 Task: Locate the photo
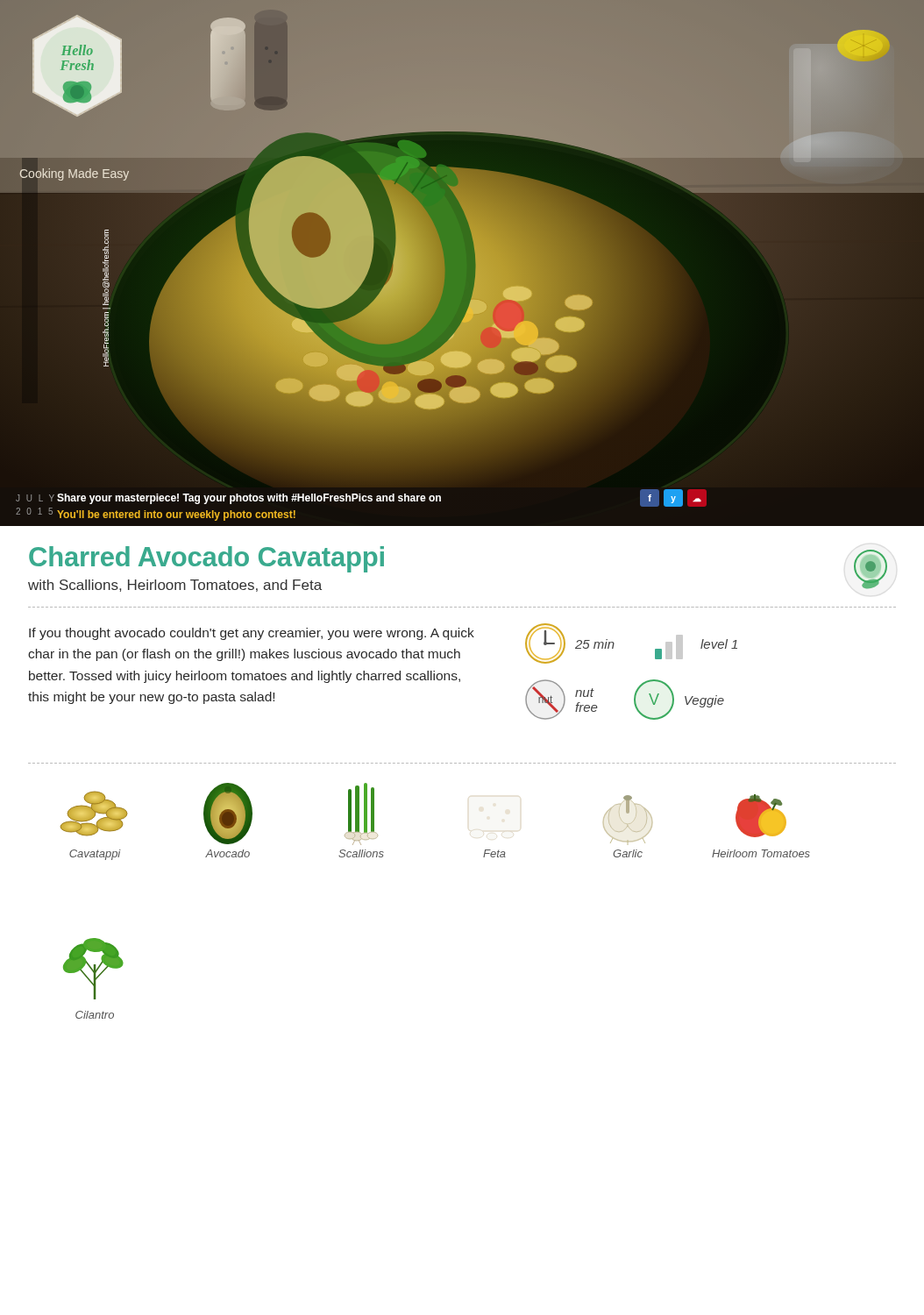462,263
